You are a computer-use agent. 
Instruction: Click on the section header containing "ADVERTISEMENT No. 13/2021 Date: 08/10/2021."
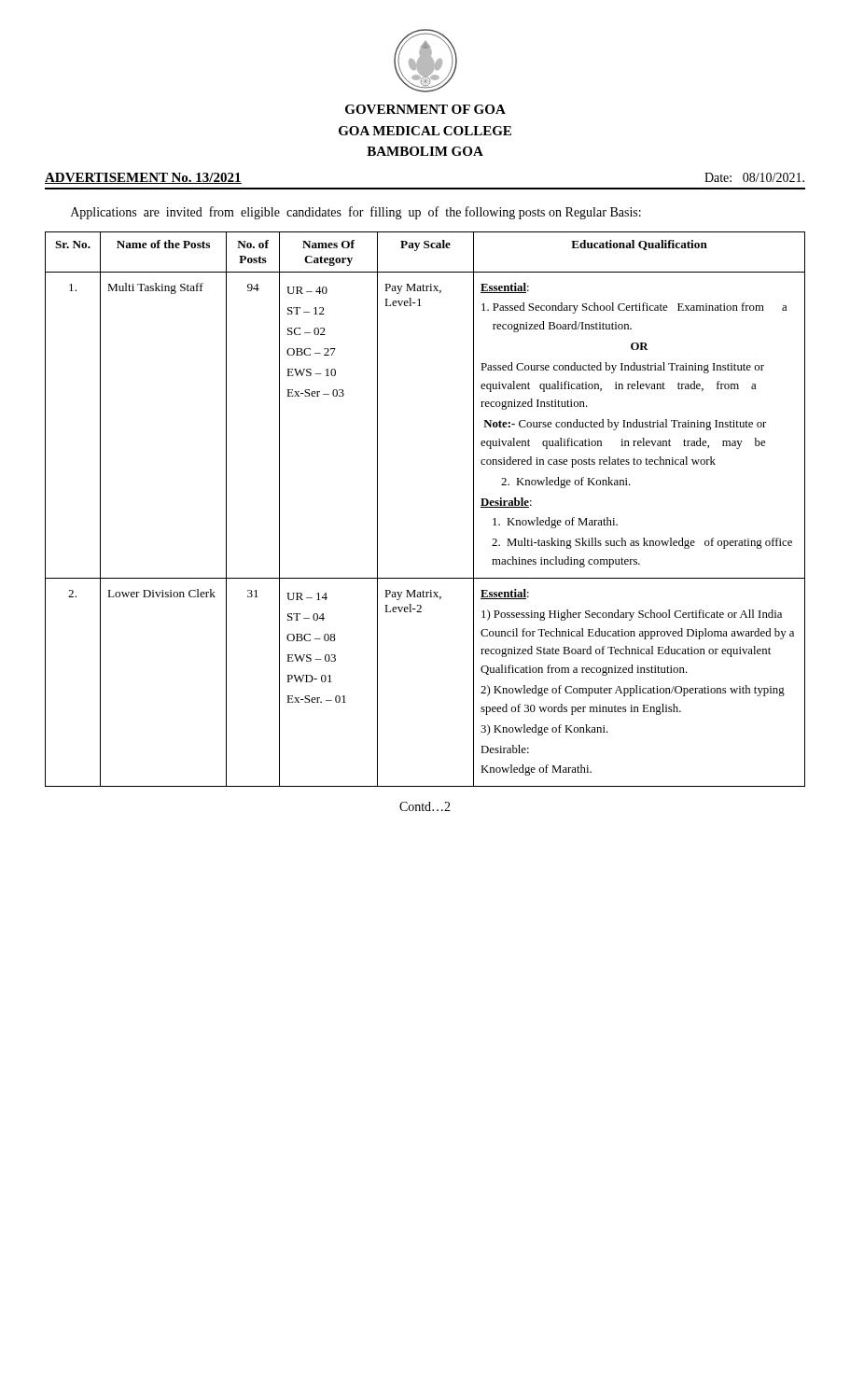[x=425, y=177]
